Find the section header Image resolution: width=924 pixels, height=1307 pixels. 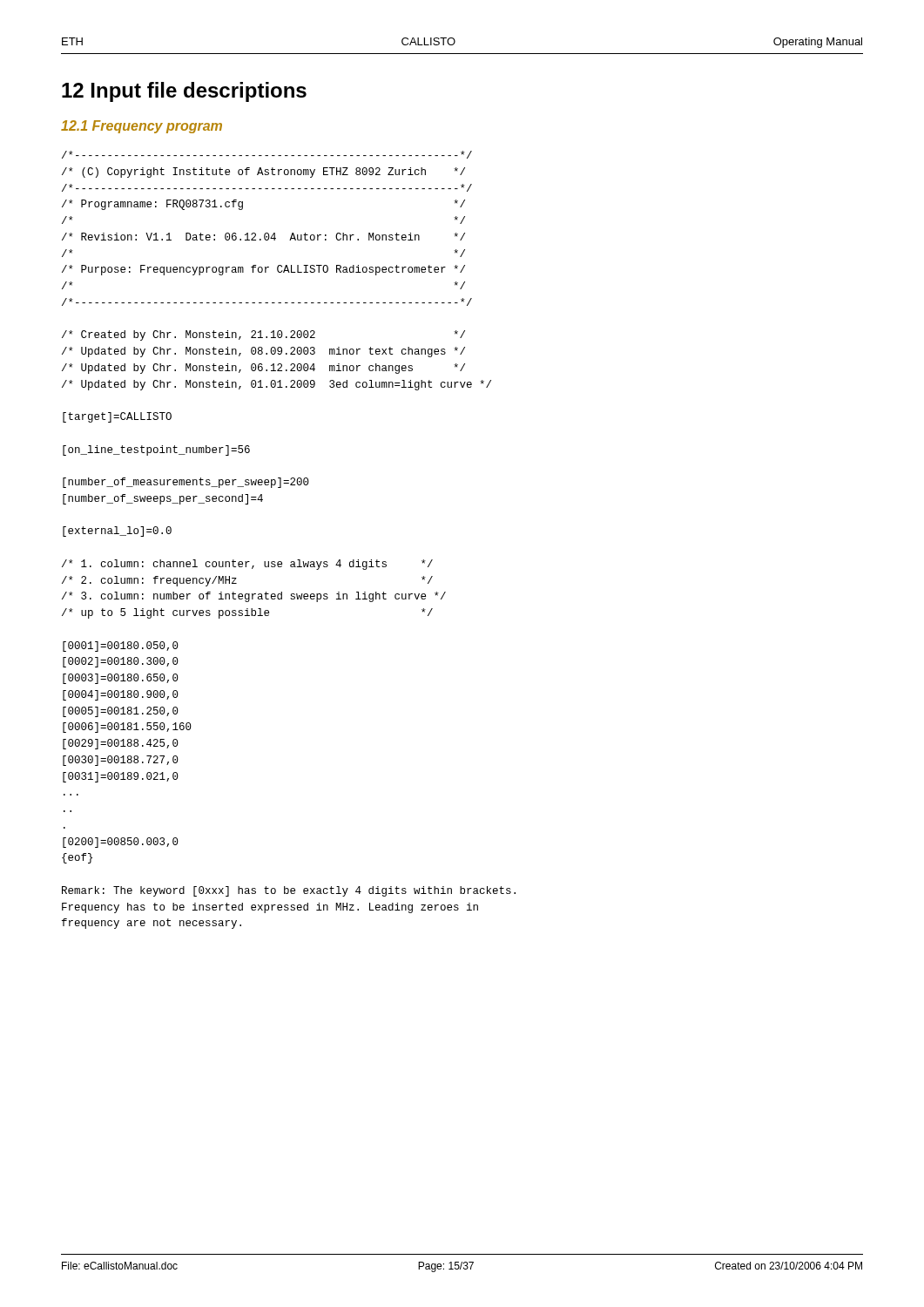coord(462,126)
